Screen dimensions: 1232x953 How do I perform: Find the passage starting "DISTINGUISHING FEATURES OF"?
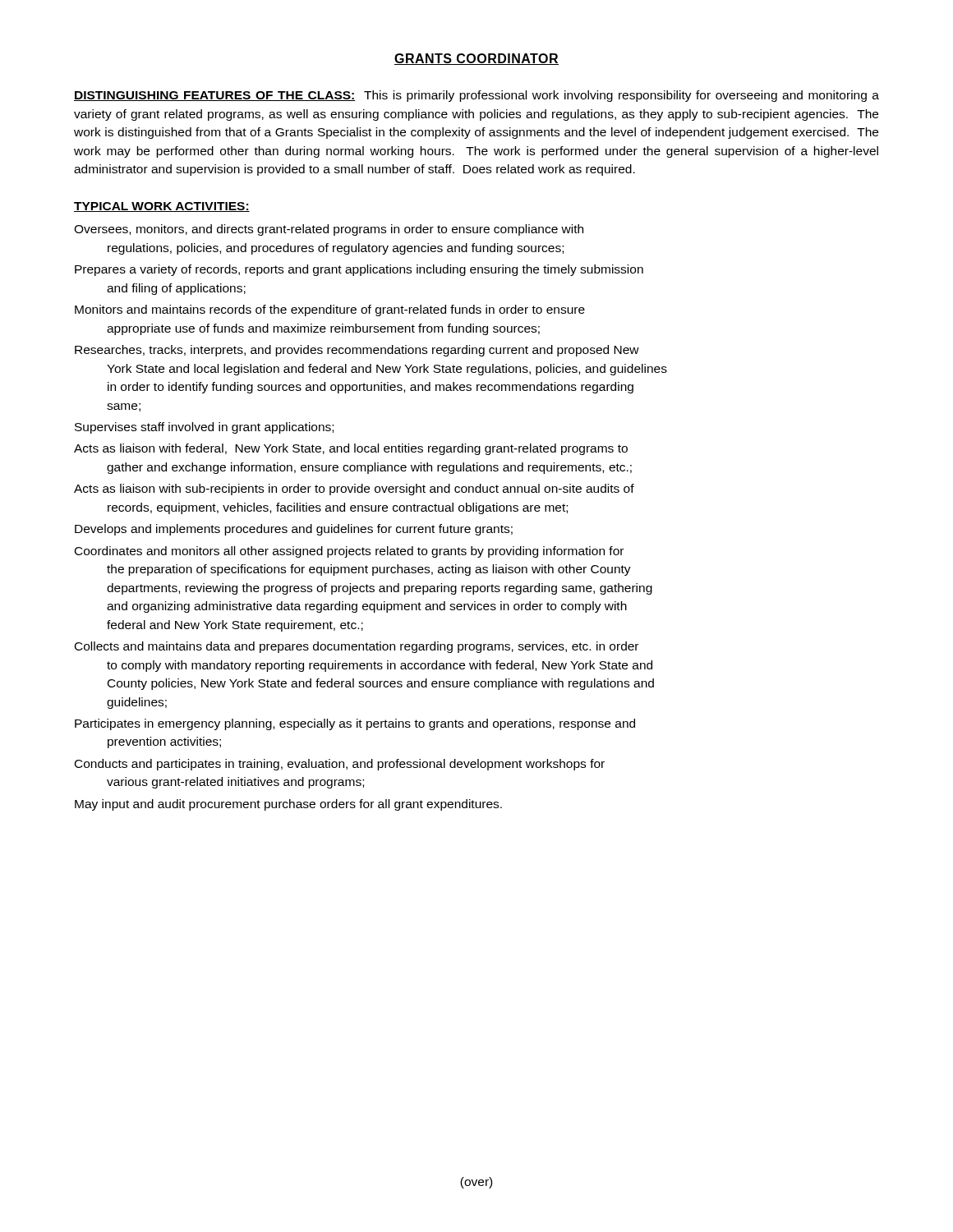pyautogui.click(x=476, y=132)
